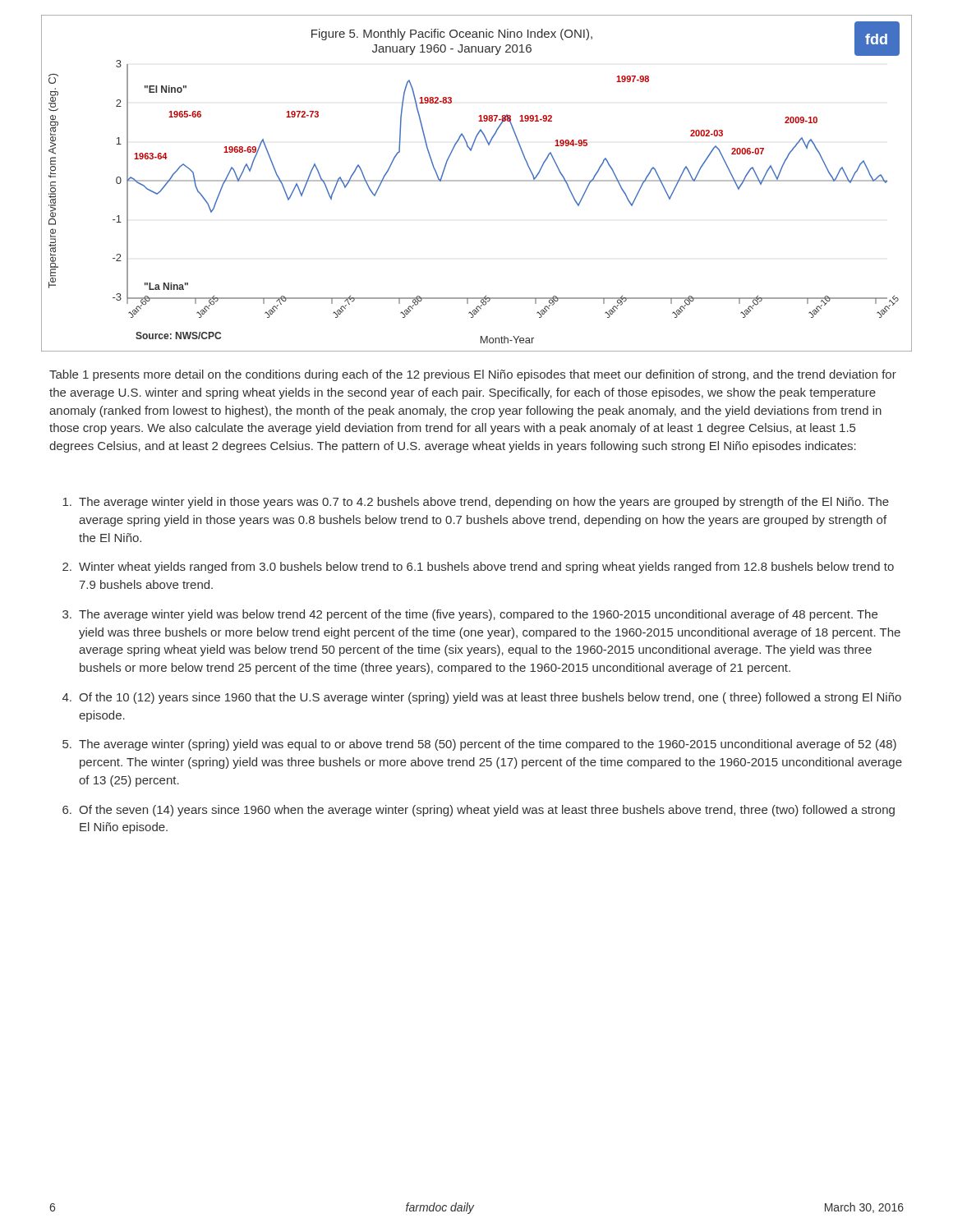Find the element starting "4. Of the 10 (12)"
The image size is (953, 1232).
[476, 706]
